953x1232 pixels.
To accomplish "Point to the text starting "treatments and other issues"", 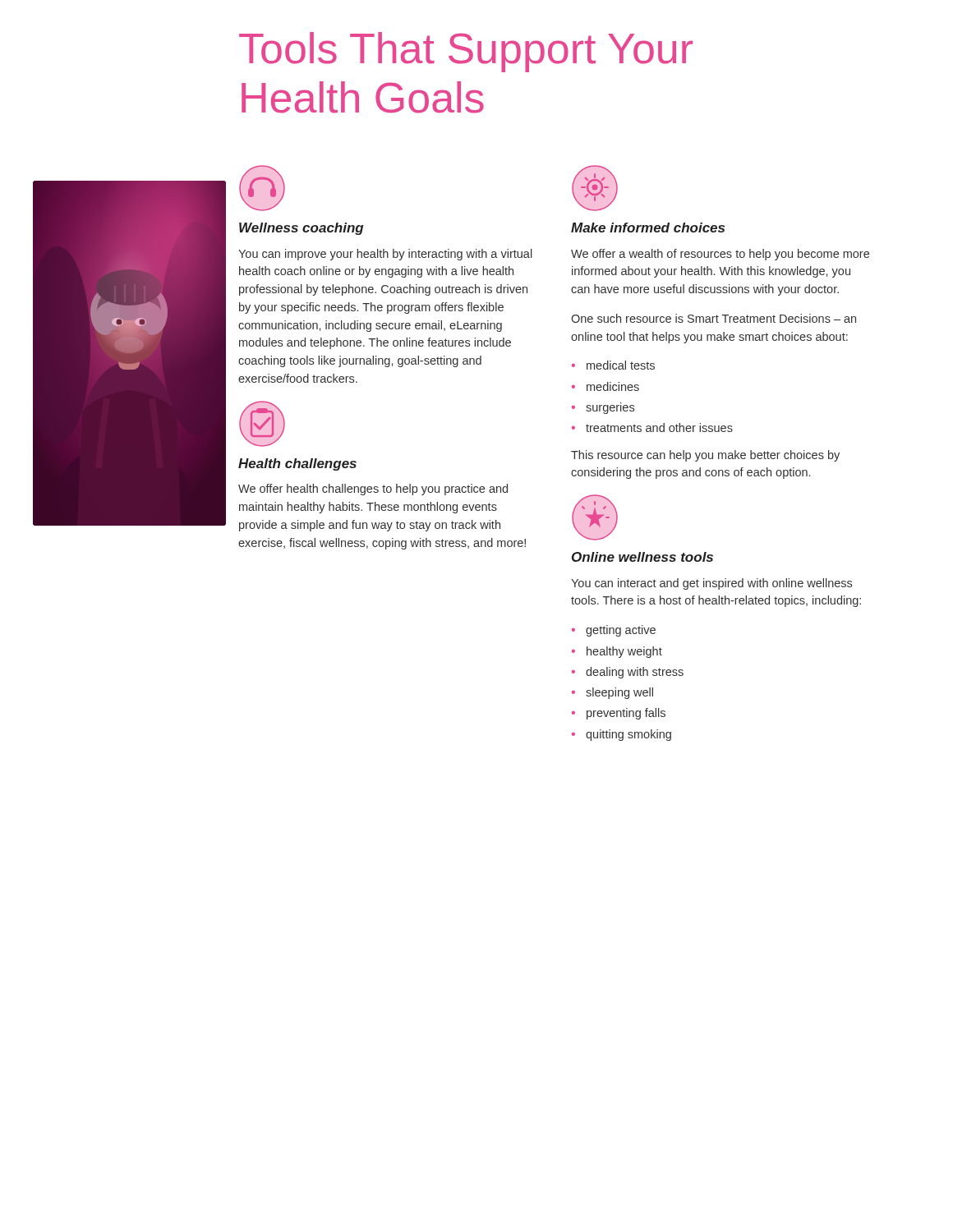I will pyautogui.click(x=659, y=428).
